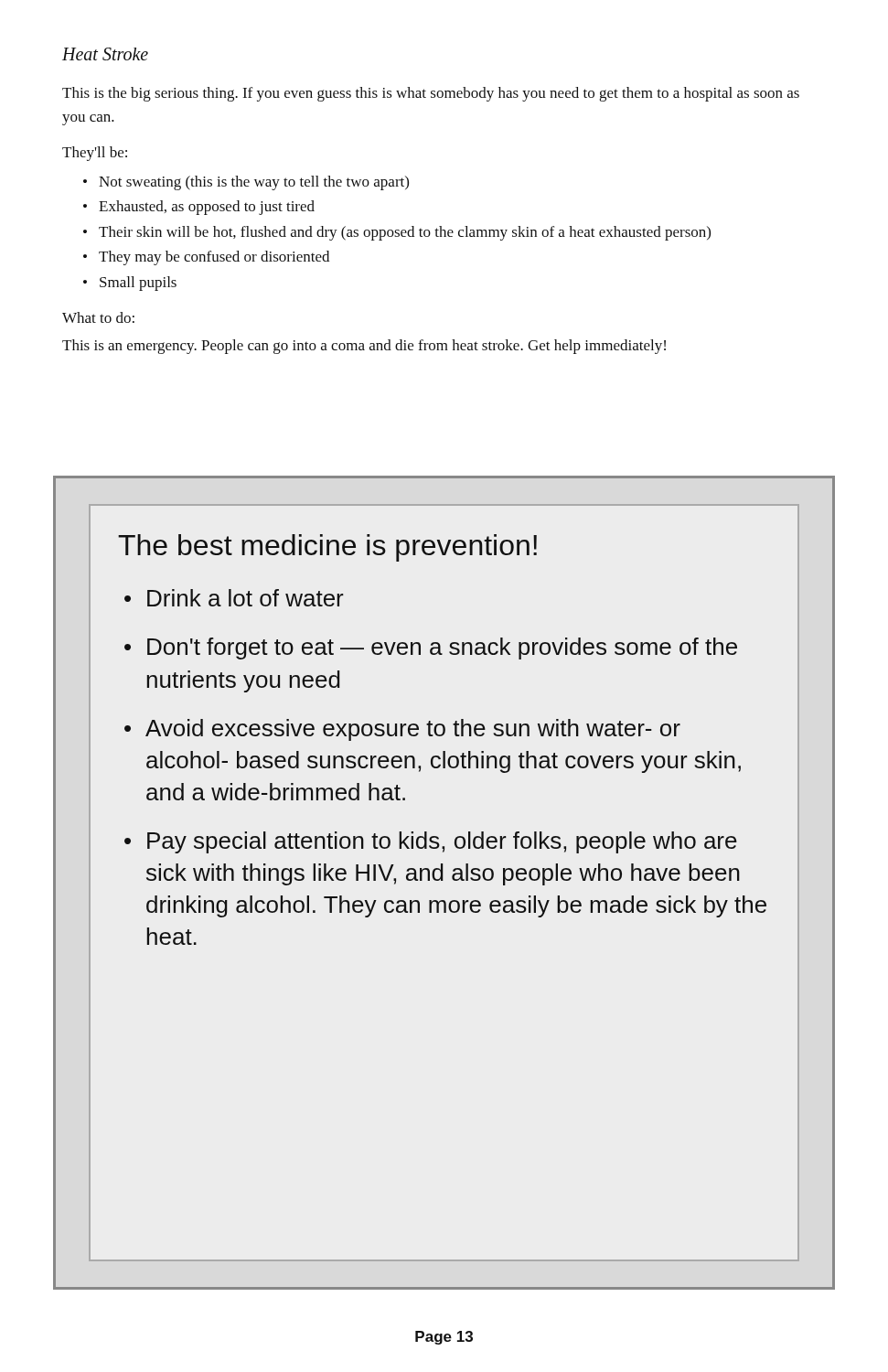
Task: Locate the section header that reads "Heat Stroke"
Action: click(105, 54)
